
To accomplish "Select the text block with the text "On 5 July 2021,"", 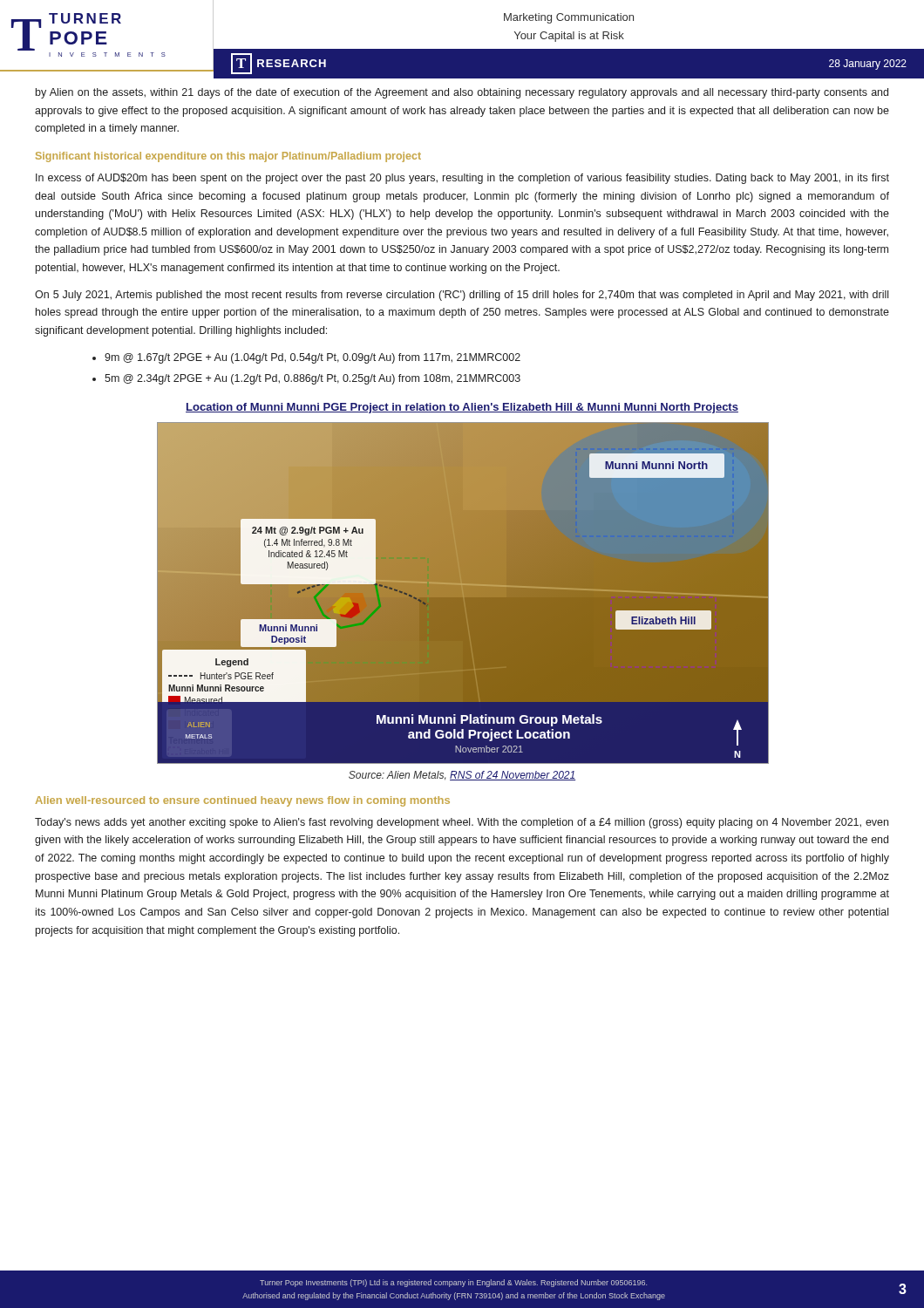I will [x=462, y=312].
